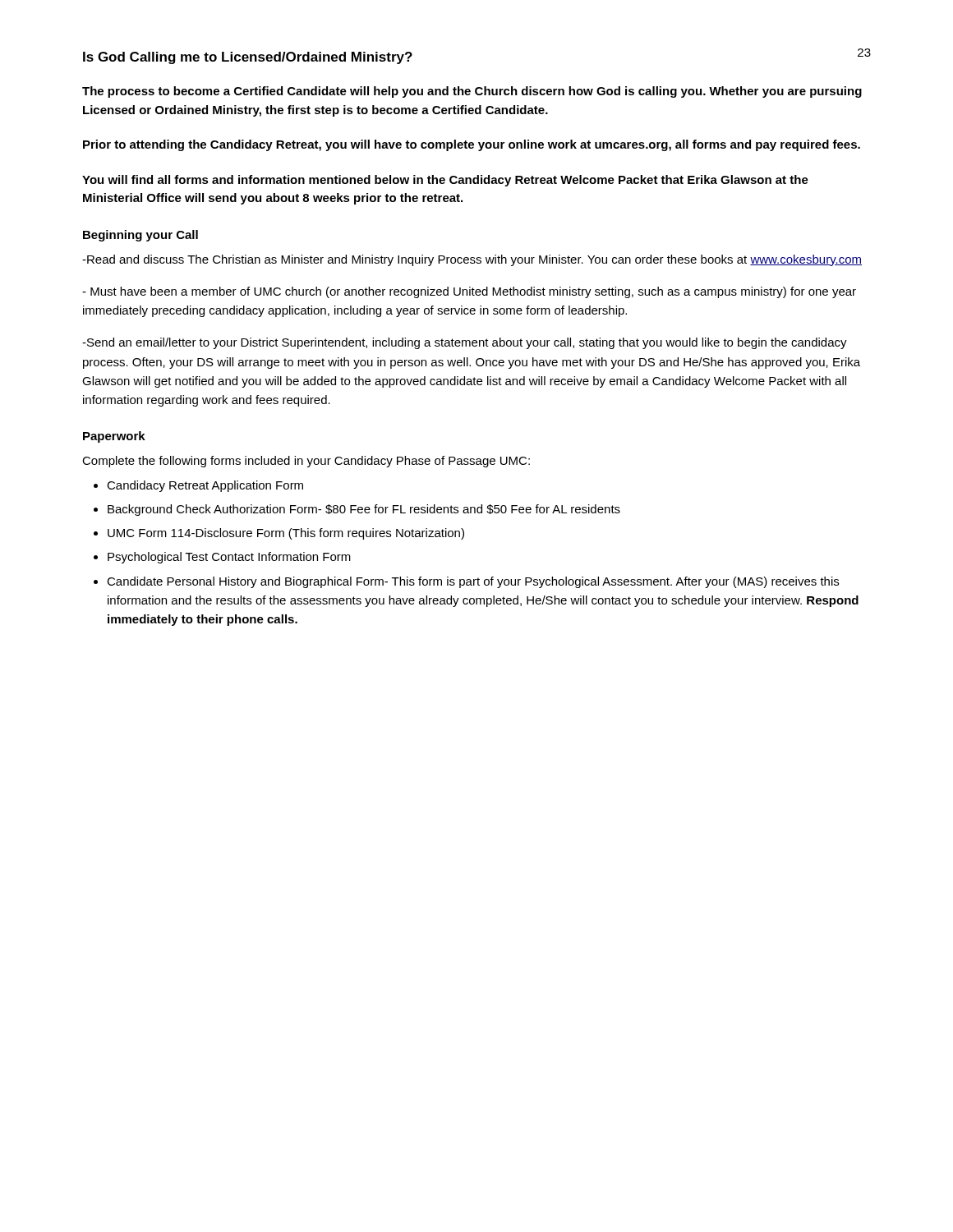Image resolution: width=953 pixels, height=1232 pixels.
Task: Click on the element starting "Psychological Test Contact Information Form"
Action: click(x=229, y=557)
